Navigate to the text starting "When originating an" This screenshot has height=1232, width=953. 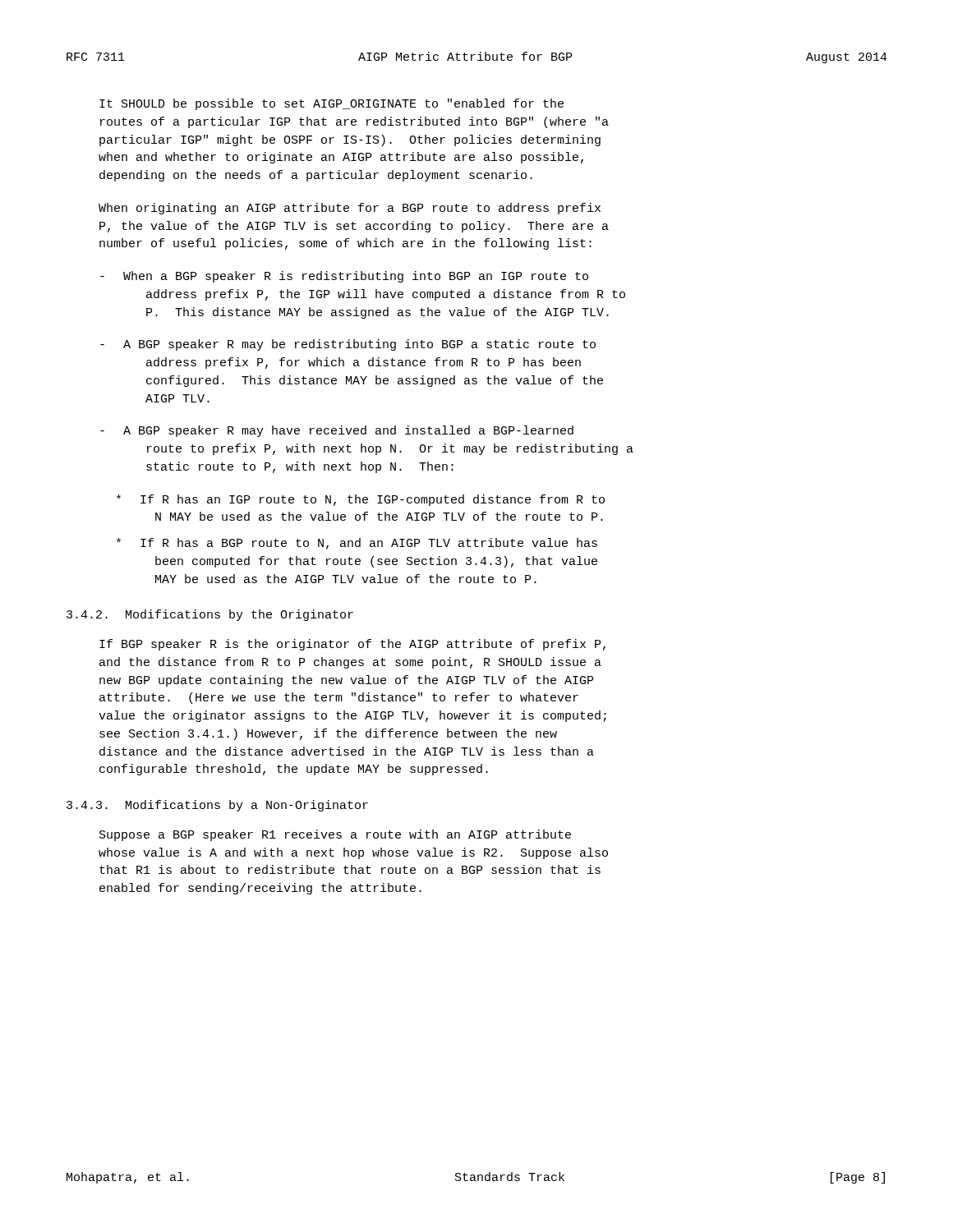click(x=354, y=227)
